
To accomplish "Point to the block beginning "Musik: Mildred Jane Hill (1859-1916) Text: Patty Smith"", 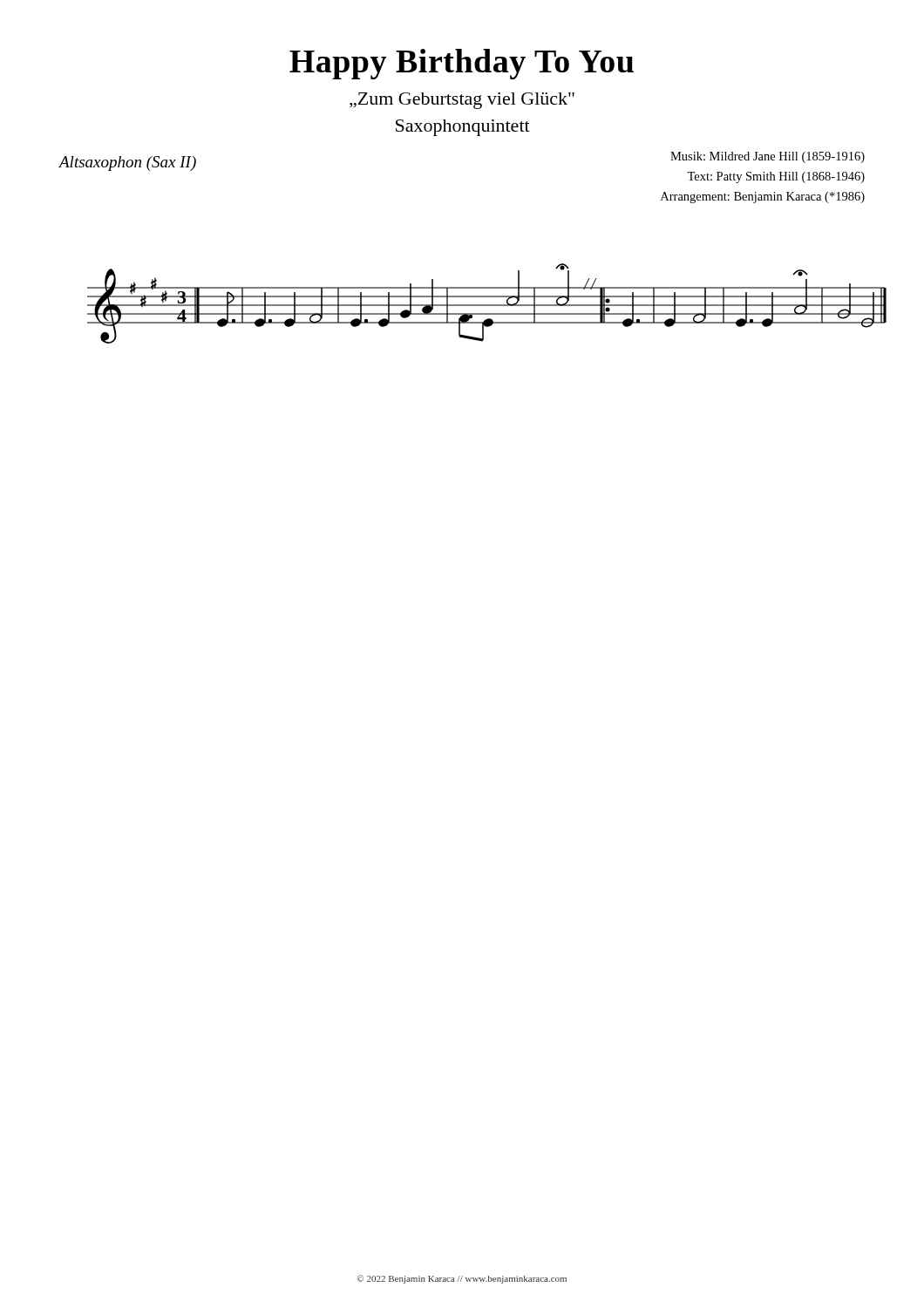I will pos(762,176).
